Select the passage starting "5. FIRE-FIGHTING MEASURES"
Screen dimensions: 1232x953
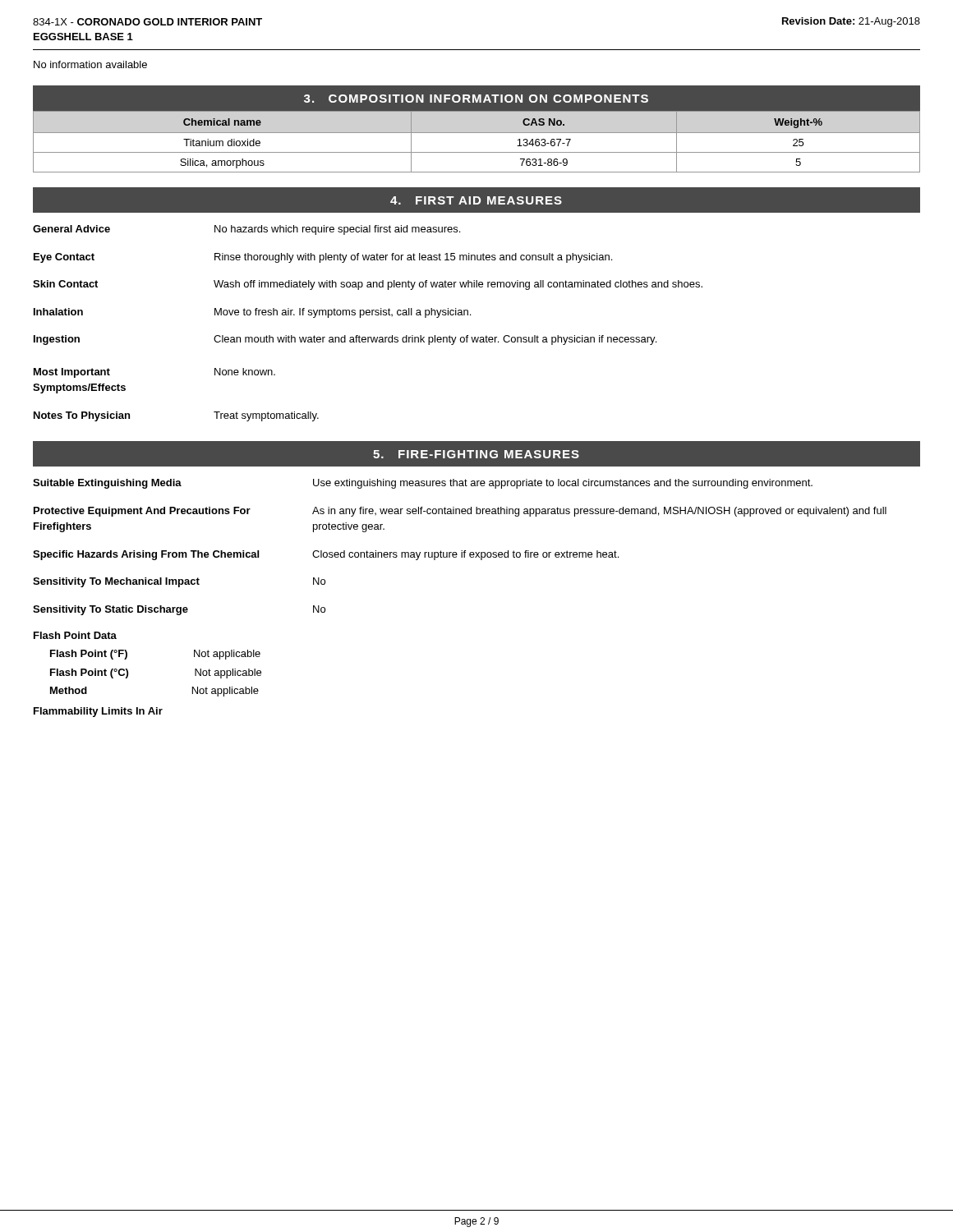pos(476,454)
